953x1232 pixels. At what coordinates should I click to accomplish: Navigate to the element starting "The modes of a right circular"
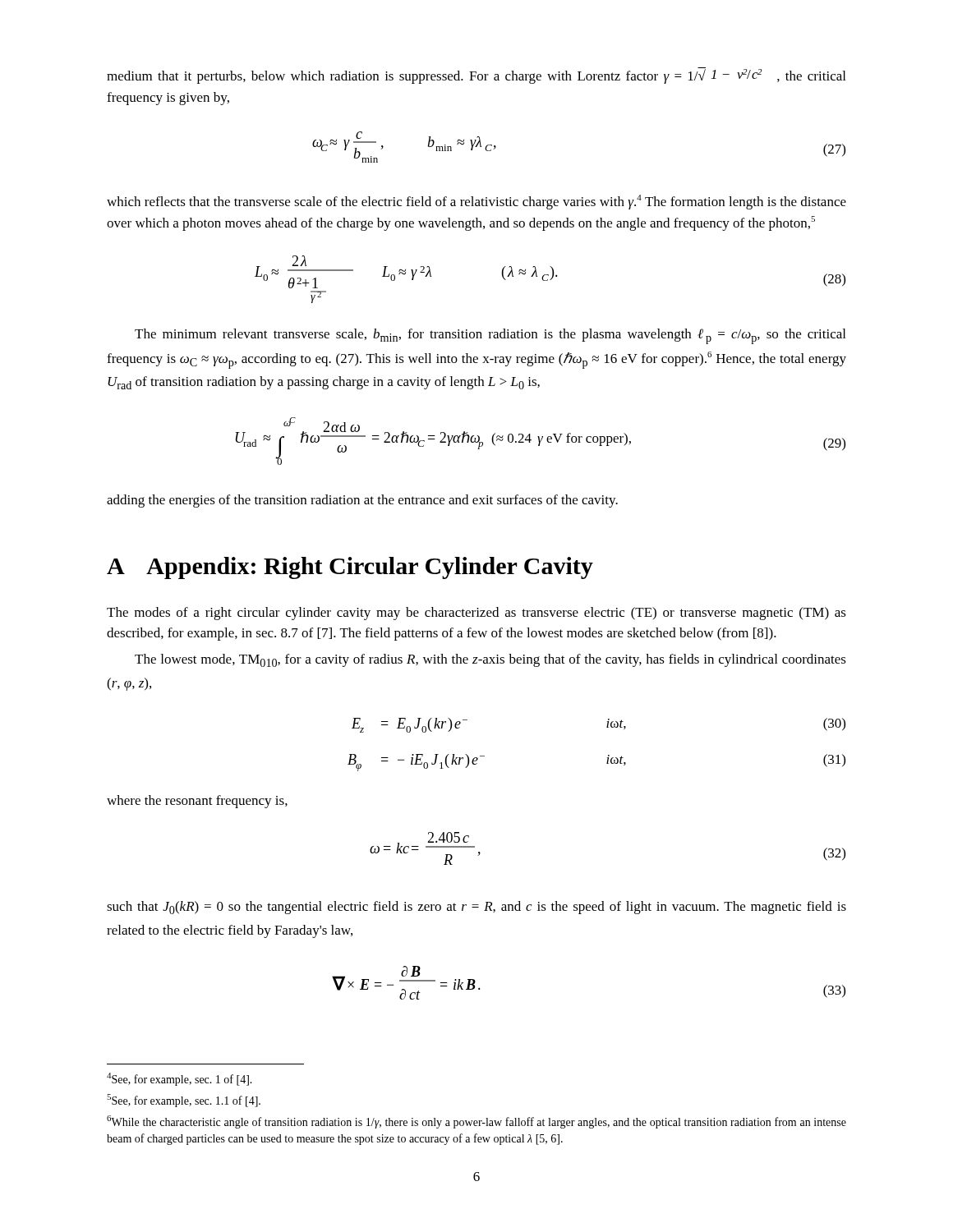(x=476, y=623)
